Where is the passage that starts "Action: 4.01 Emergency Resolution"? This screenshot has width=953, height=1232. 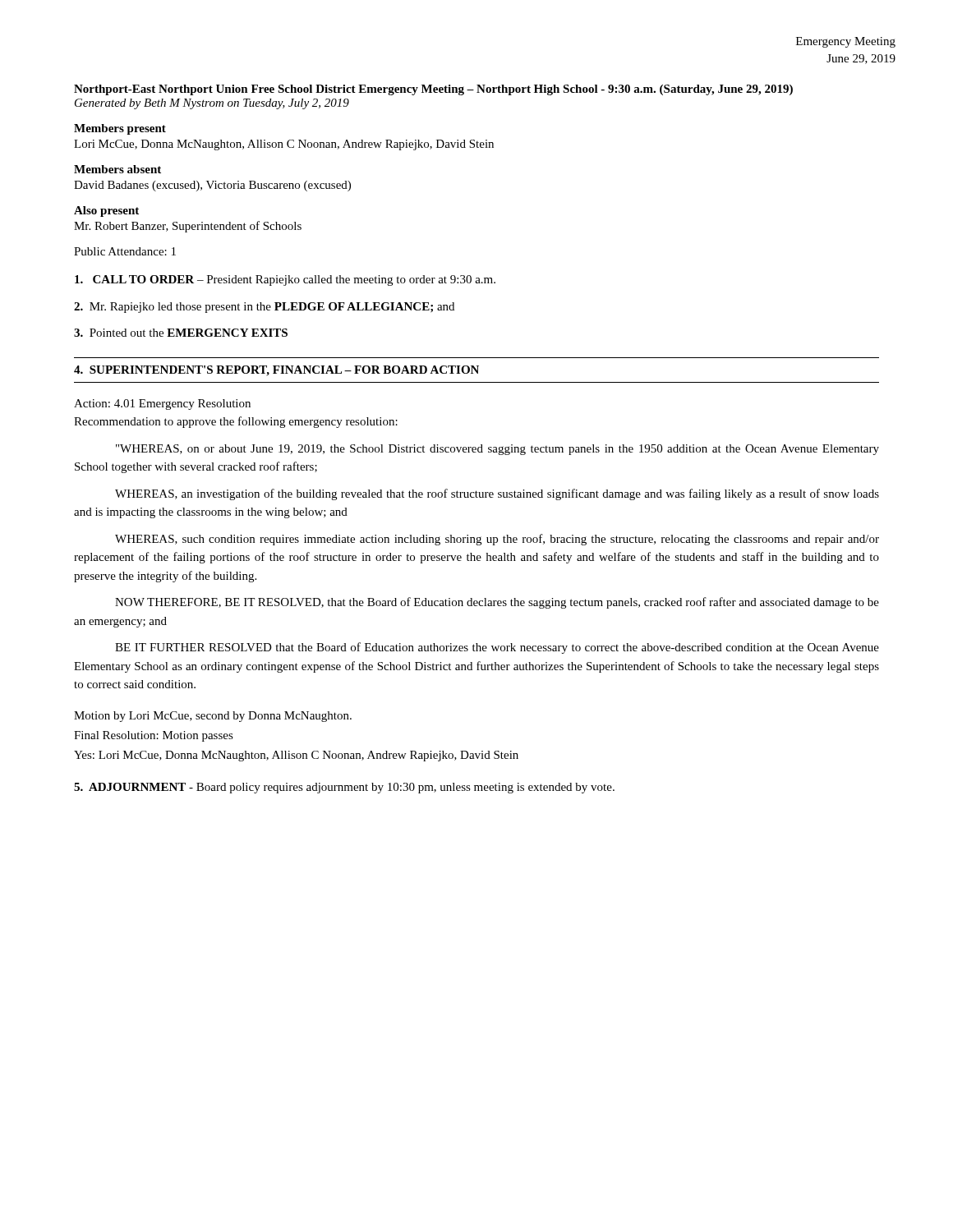236,412
